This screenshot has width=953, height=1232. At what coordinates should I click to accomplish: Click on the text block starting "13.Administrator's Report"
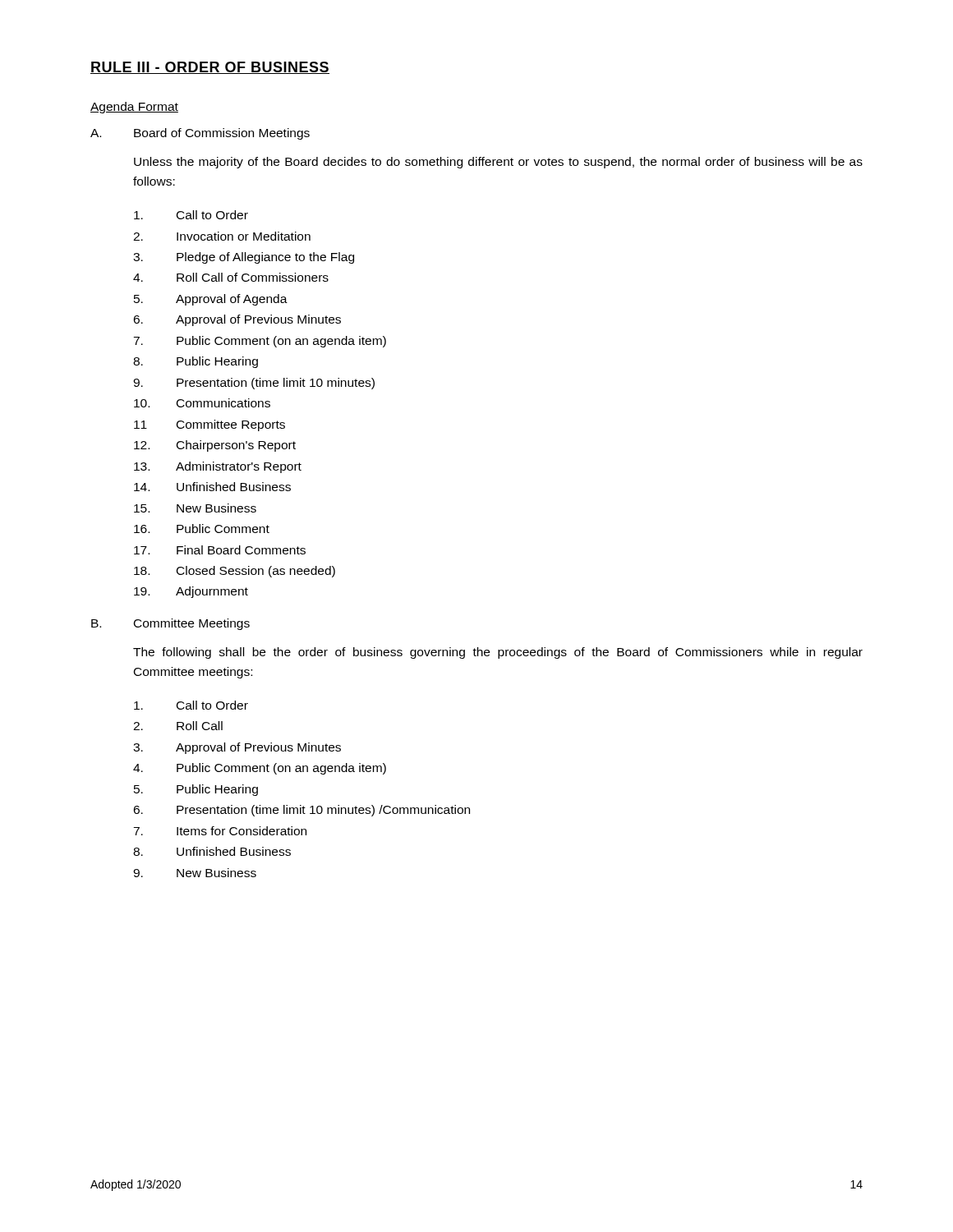pyautogui.click(x=217, y=466)
